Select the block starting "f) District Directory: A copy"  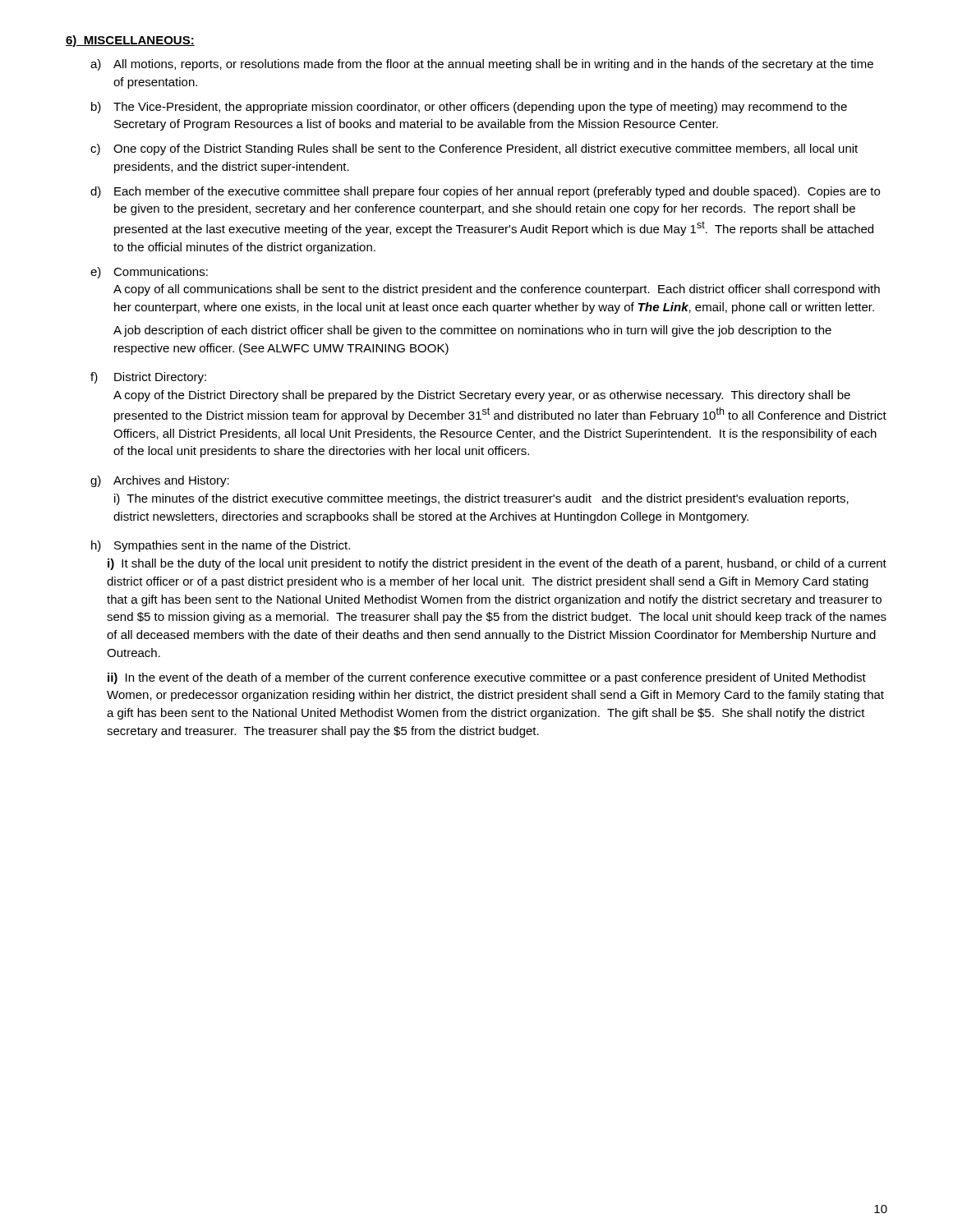point(489,414)
